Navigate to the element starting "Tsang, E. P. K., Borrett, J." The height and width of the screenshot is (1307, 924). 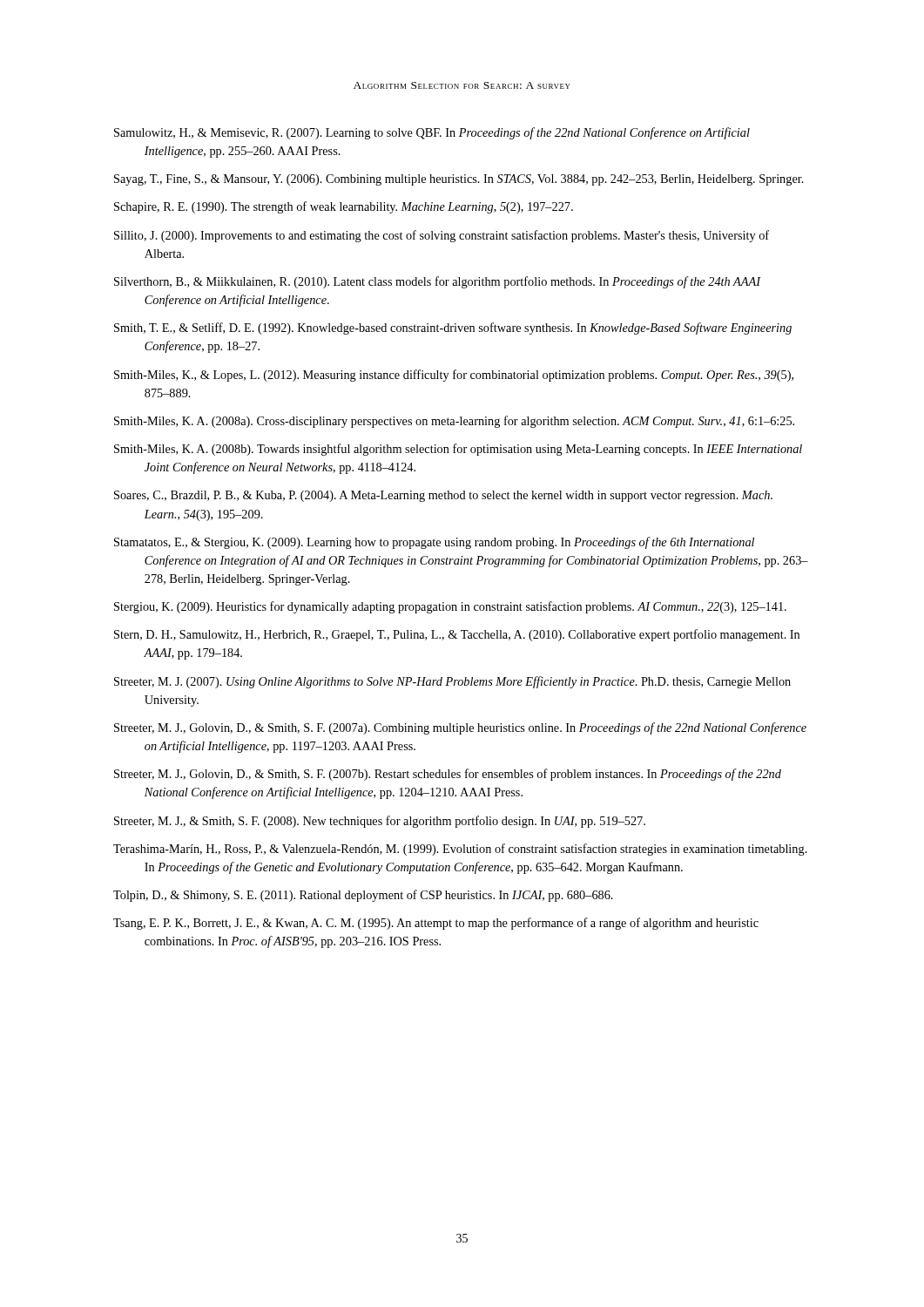click(x=436, y=932)
